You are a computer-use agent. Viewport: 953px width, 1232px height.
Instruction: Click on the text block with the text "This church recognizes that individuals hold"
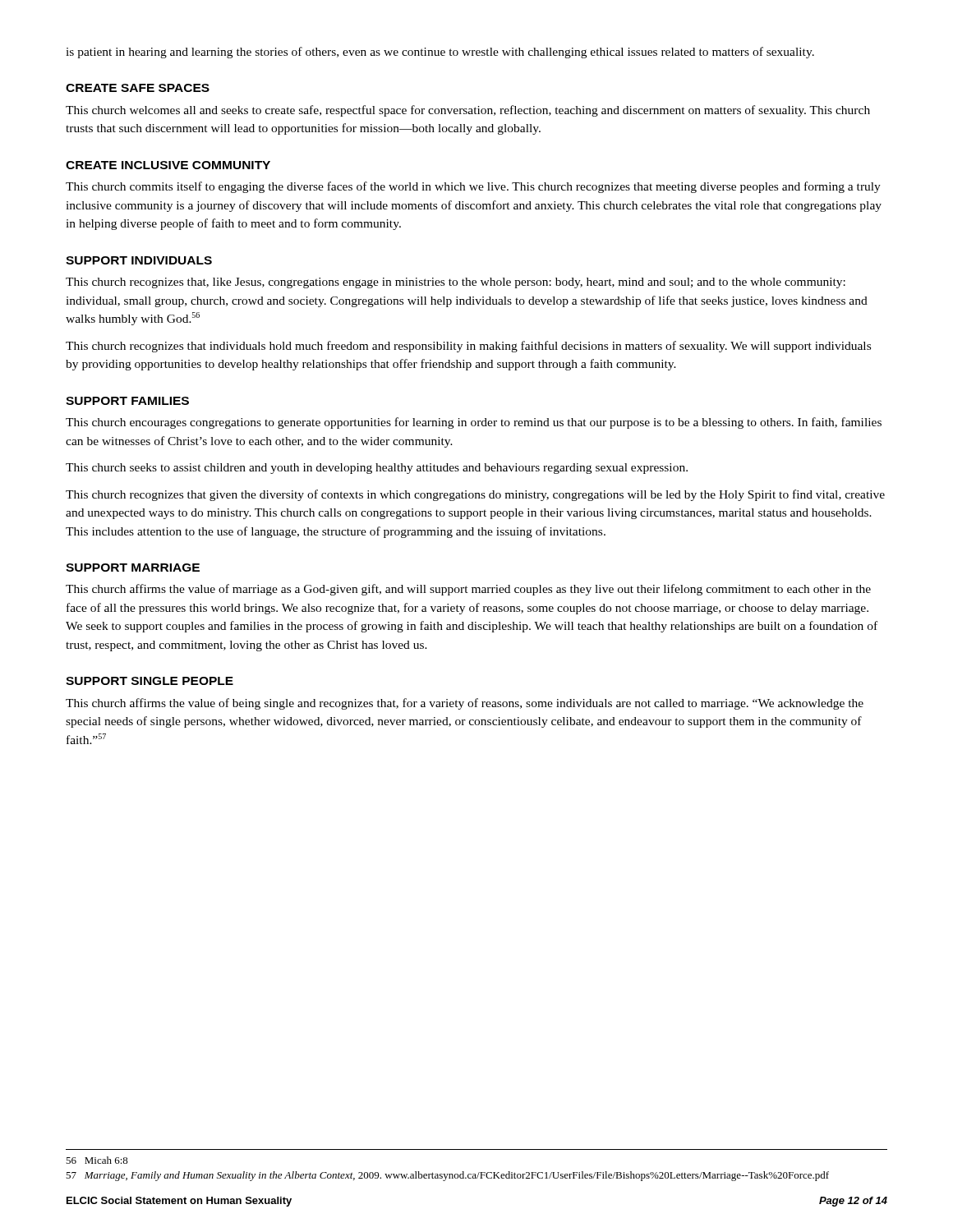(469, 354)
